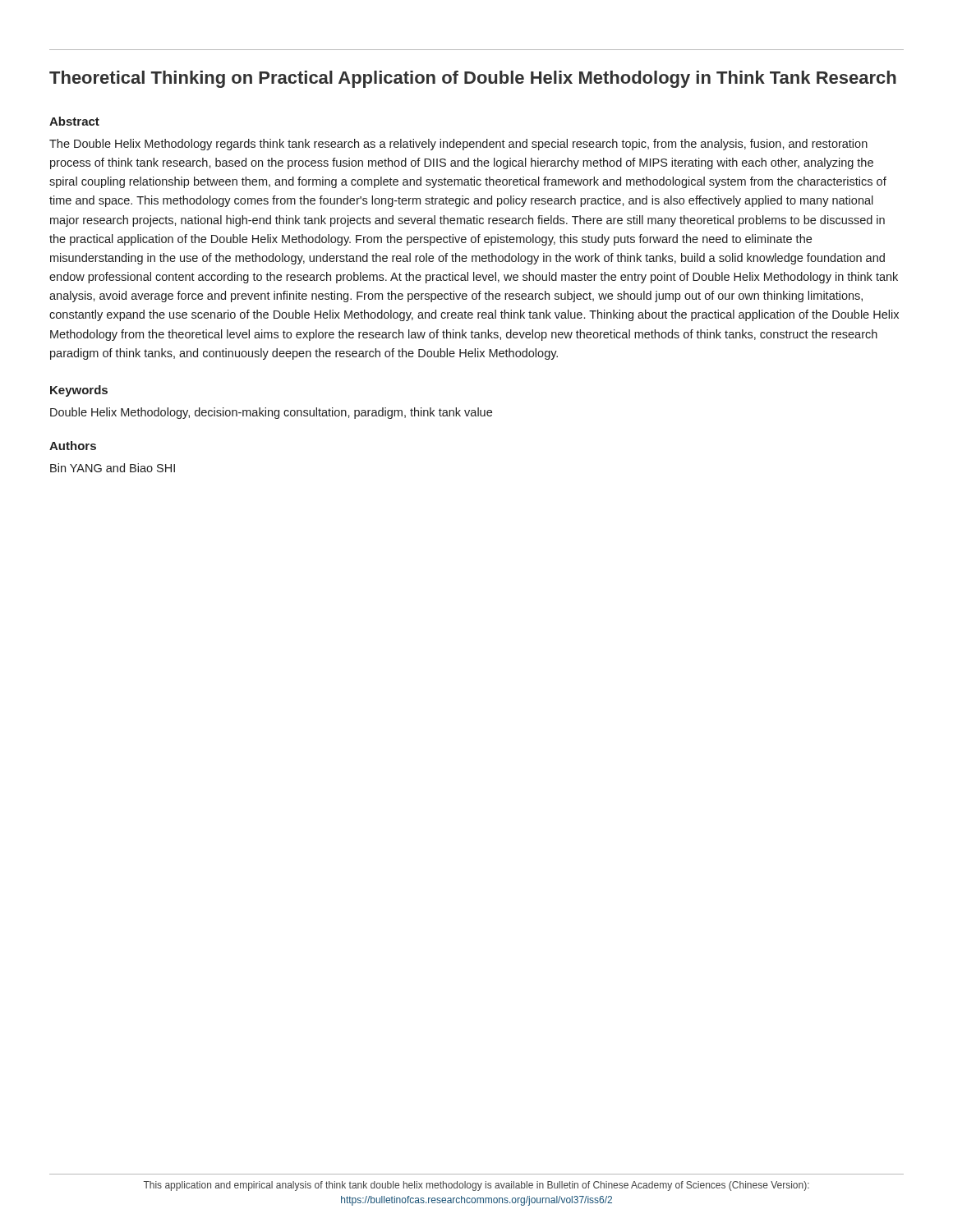Screen dimensions: 1232x953
Task: Point to the passage starting "Double Helix Methodology,"
Action: [x=476, y=413]
